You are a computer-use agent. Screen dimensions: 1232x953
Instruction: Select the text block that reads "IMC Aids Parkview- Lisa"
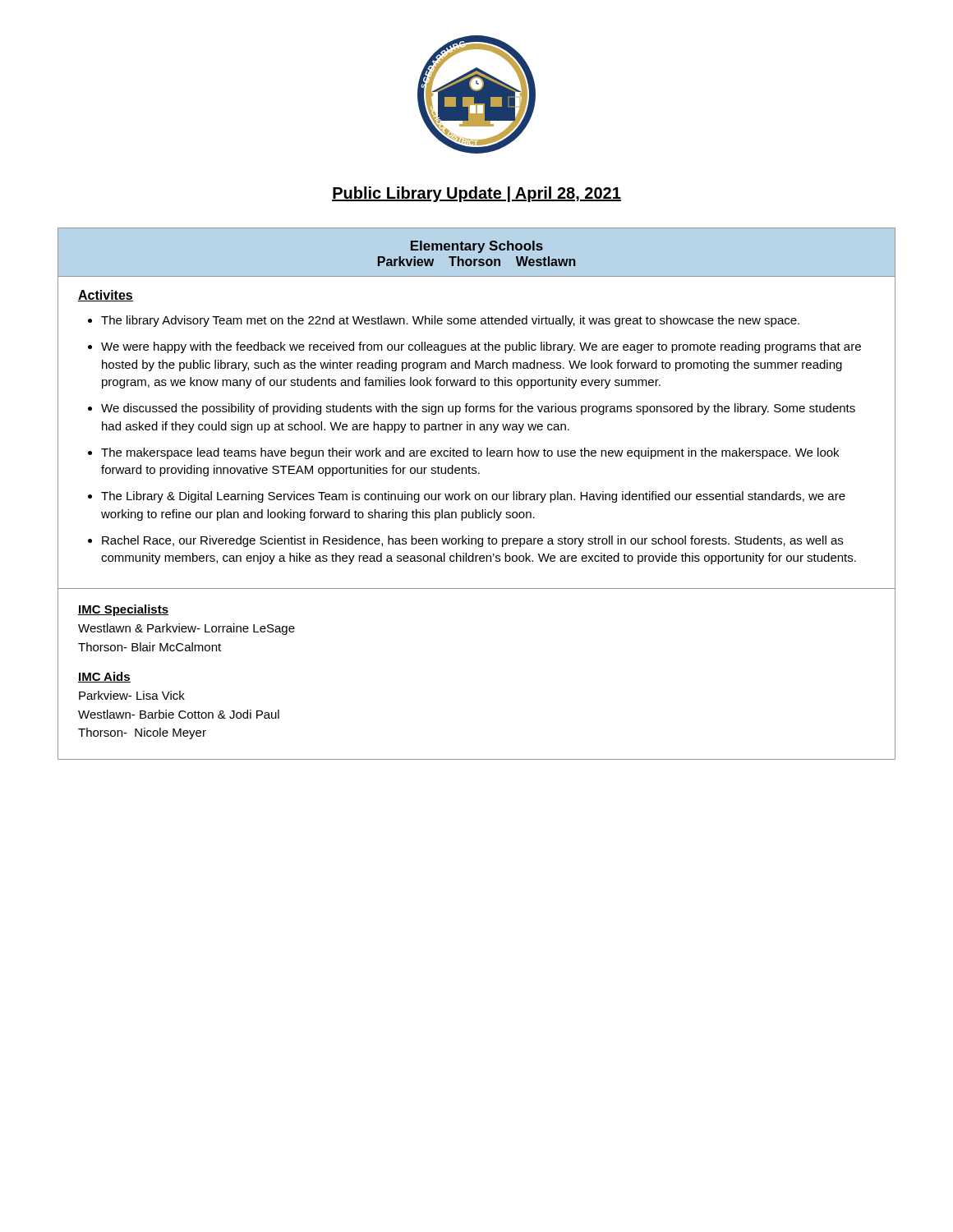click(x=104, y=677)
